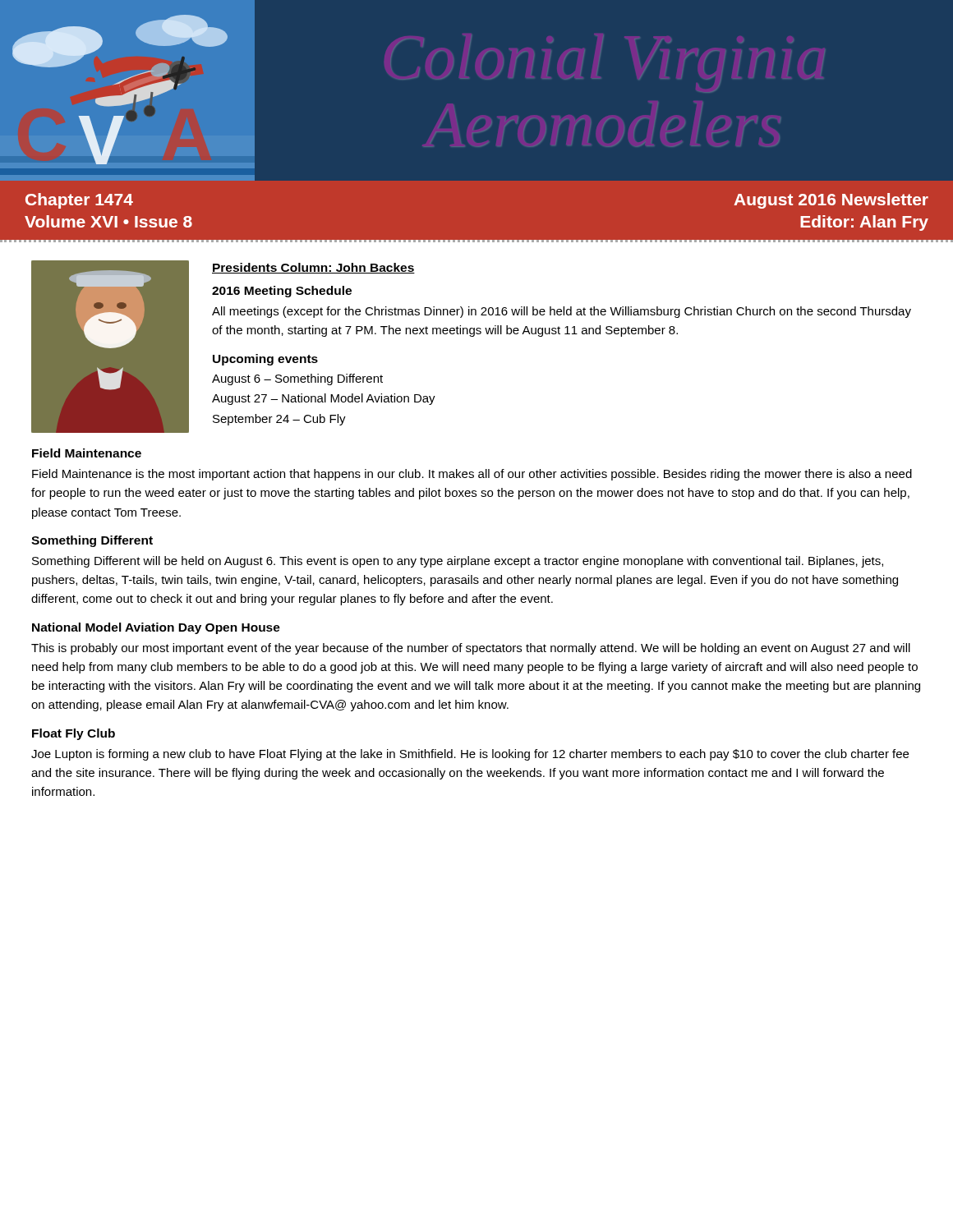This screenshot has width=953, height=1232.
Task: Click the passage that begins "All meetings (except for the Christmas Dinner) in"
Action: [562, 320]
